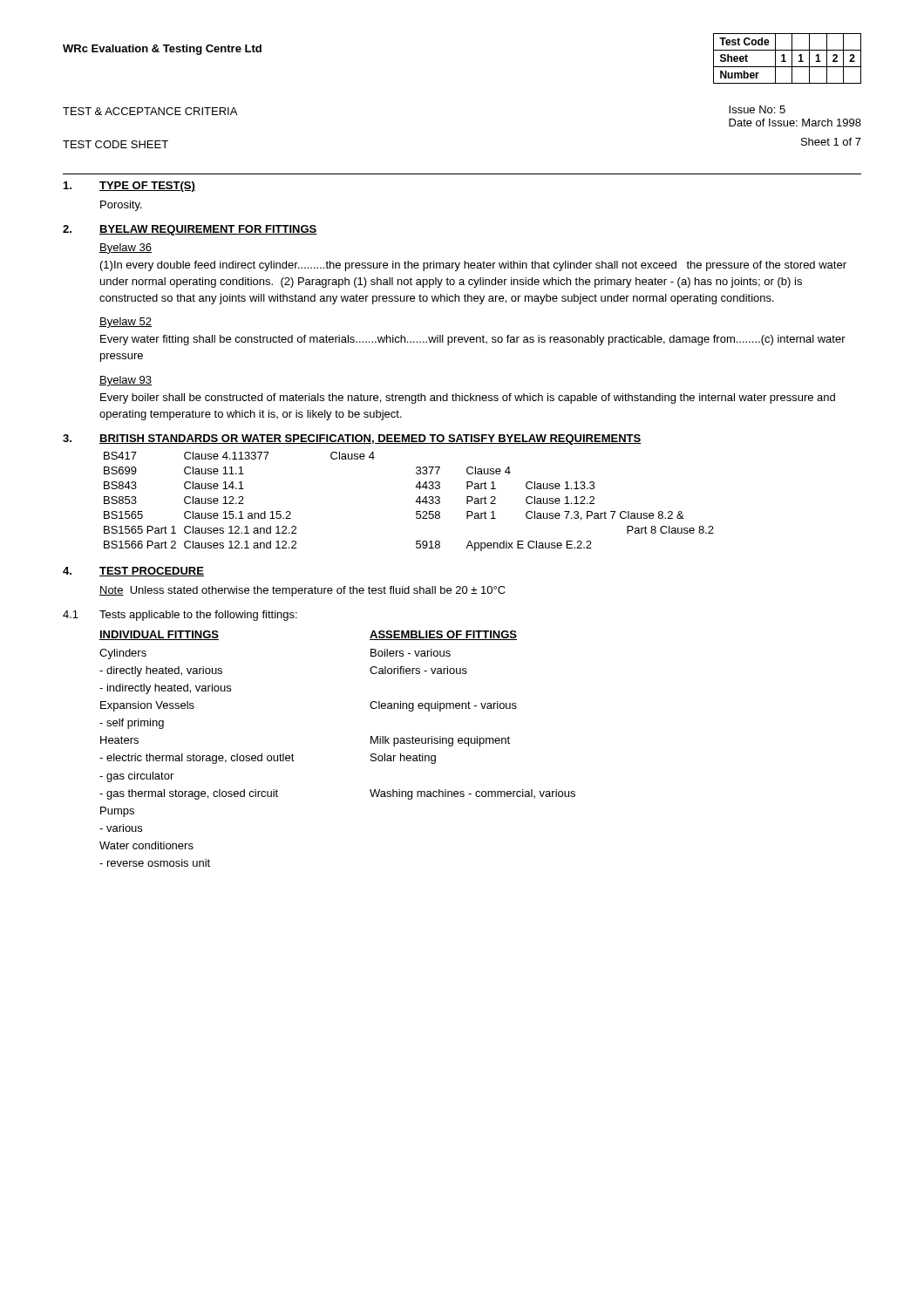Point to the region starting "Every boiler shall be constructed of materials the"
Image resolution: width=924 pixels, height=1308 pixels.
468,405
